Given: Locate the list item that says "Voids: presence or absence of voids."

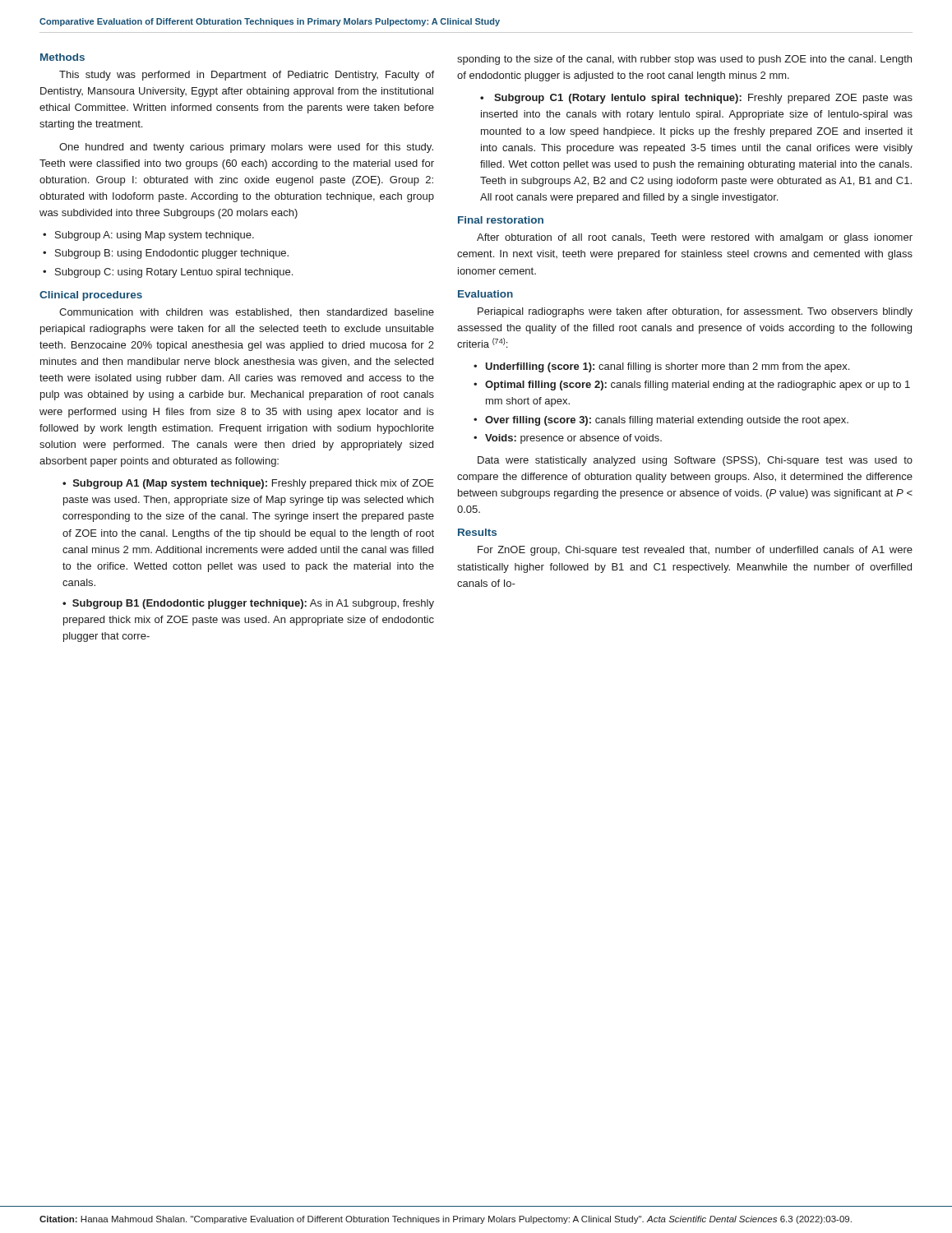Looking at the screenshot, I should [574, 437].
